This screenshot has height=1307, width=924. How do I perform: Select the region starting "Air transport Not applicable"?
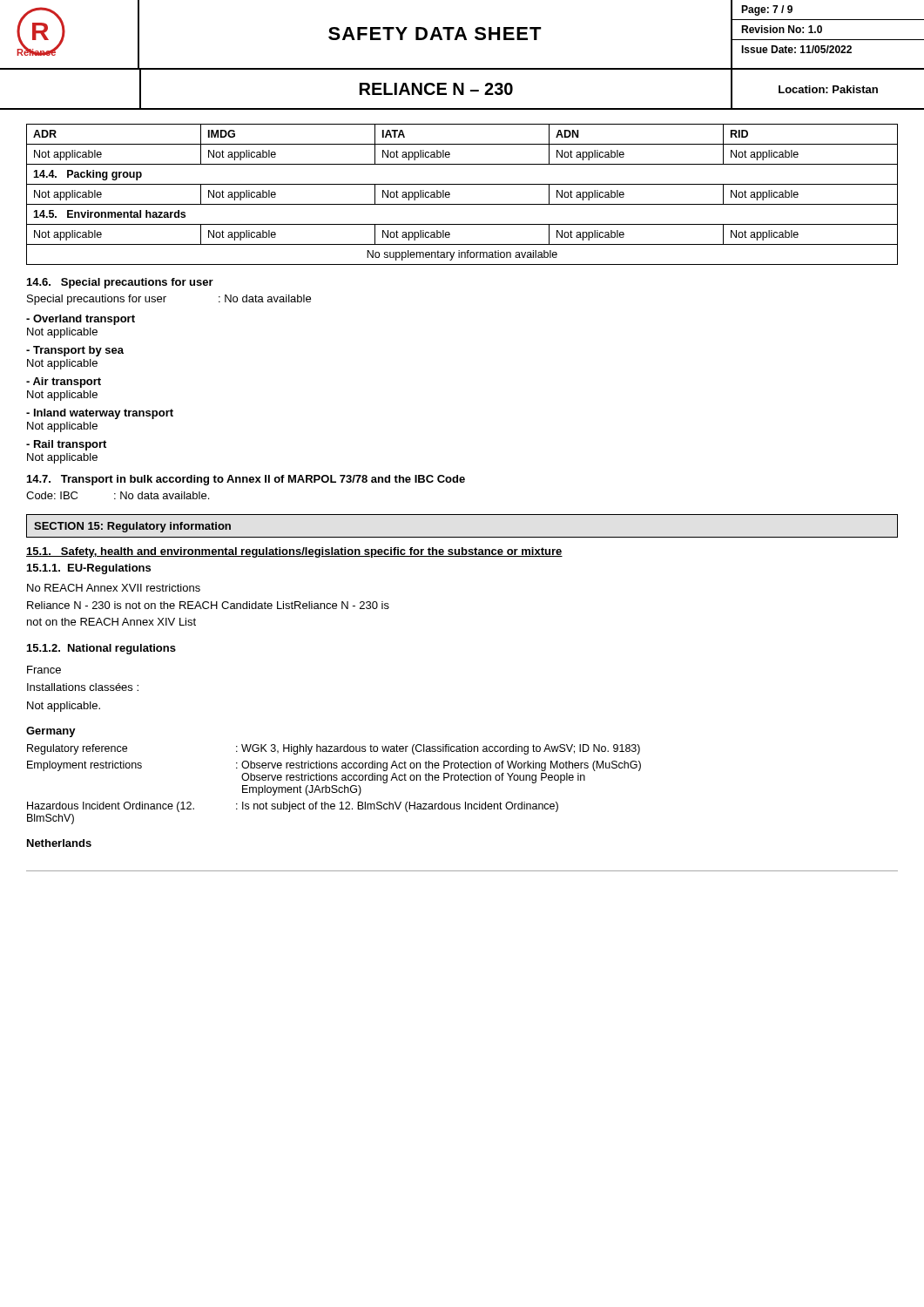coord(64,383)
